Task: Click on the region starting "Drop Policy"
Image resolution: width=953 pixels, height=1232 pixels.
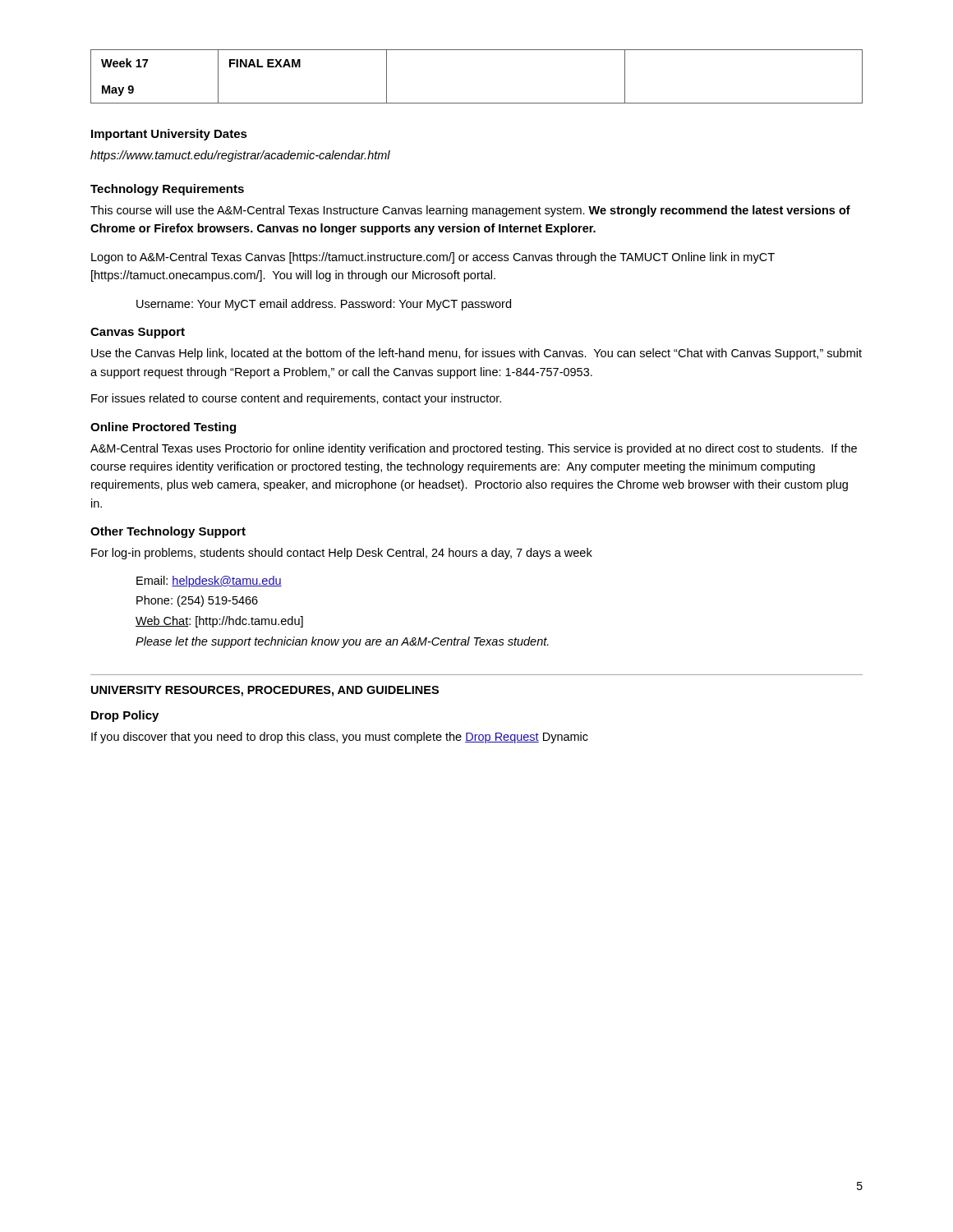Action: [x=125, y=715]
